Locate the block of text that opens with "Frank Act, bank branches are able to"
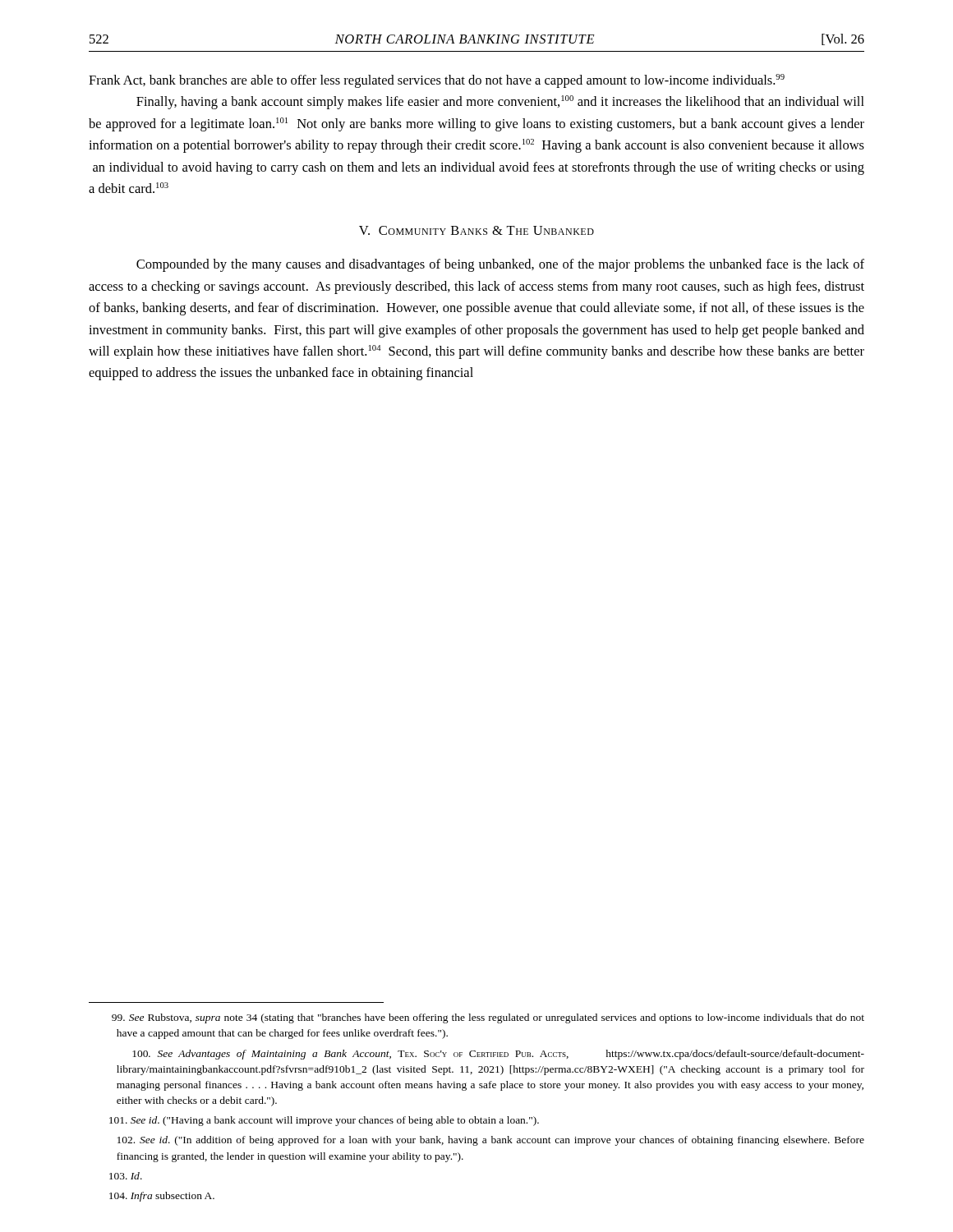This screenshot has height=1232, width=953. [x=476, y=81]
